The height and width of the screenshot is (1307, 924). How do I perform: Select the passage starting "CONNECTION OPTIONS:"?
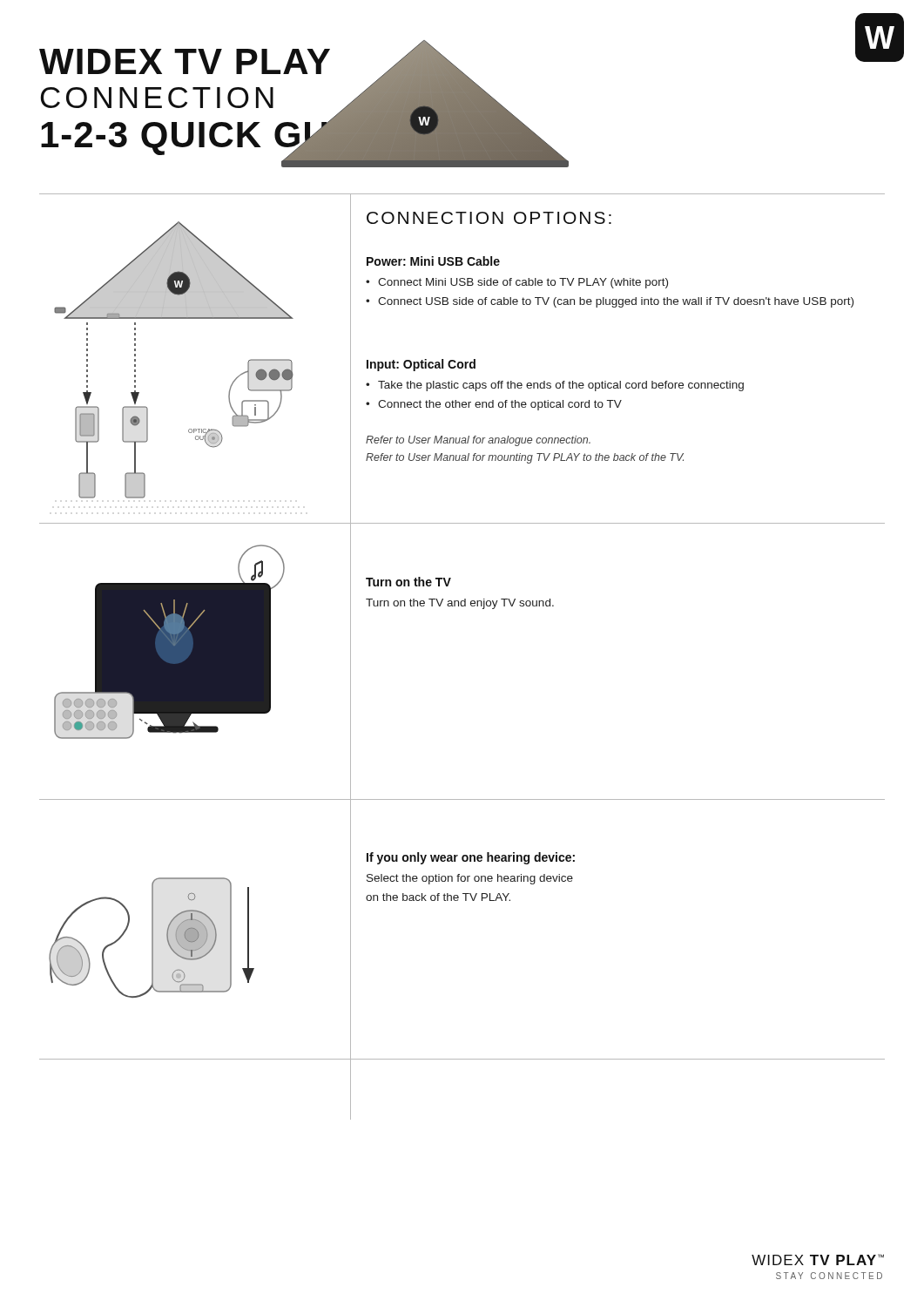pyautogui.click(x=489, y=218)
